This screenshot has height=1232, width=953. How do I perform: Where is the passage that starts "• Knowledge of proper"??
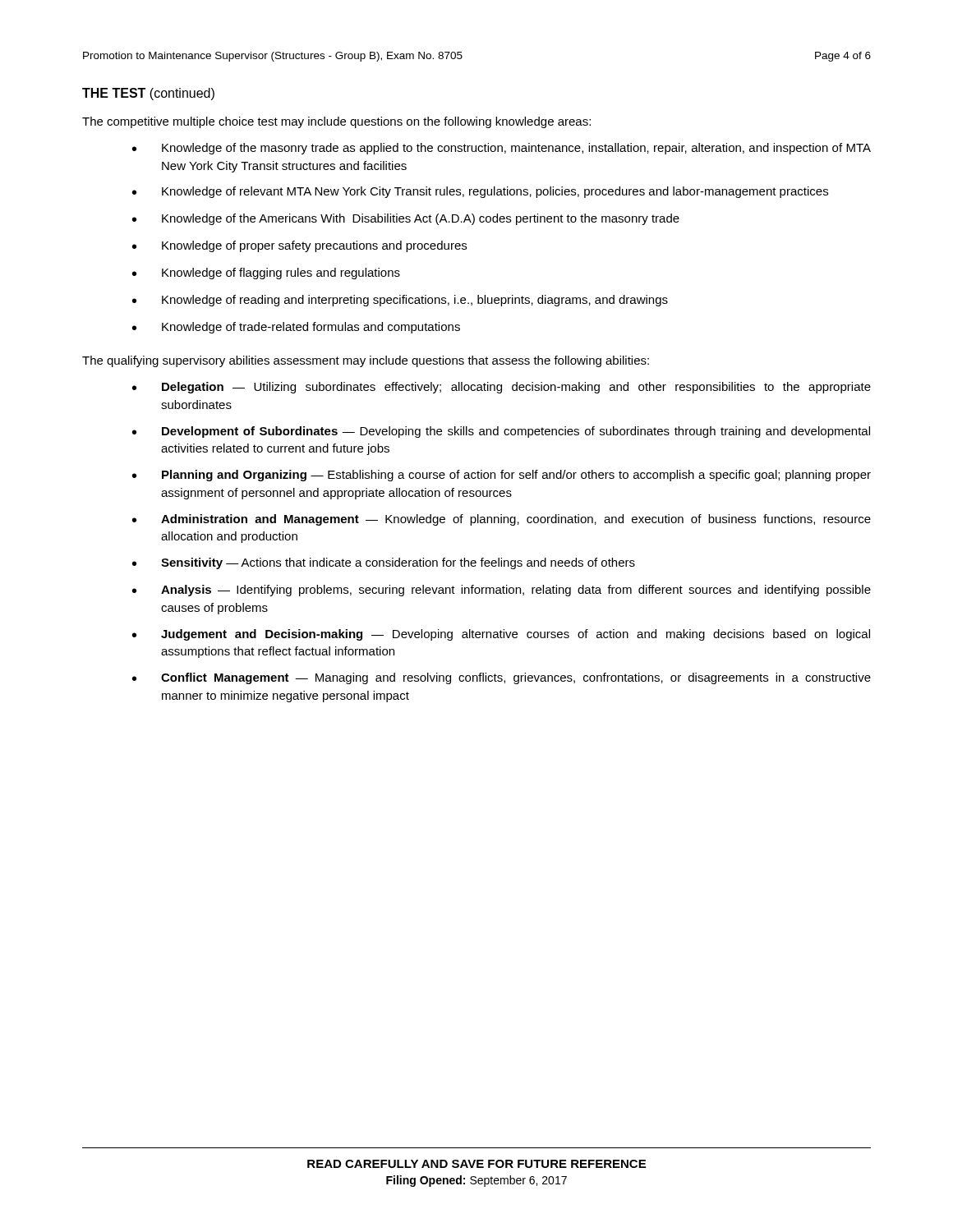tap(476, 246)
